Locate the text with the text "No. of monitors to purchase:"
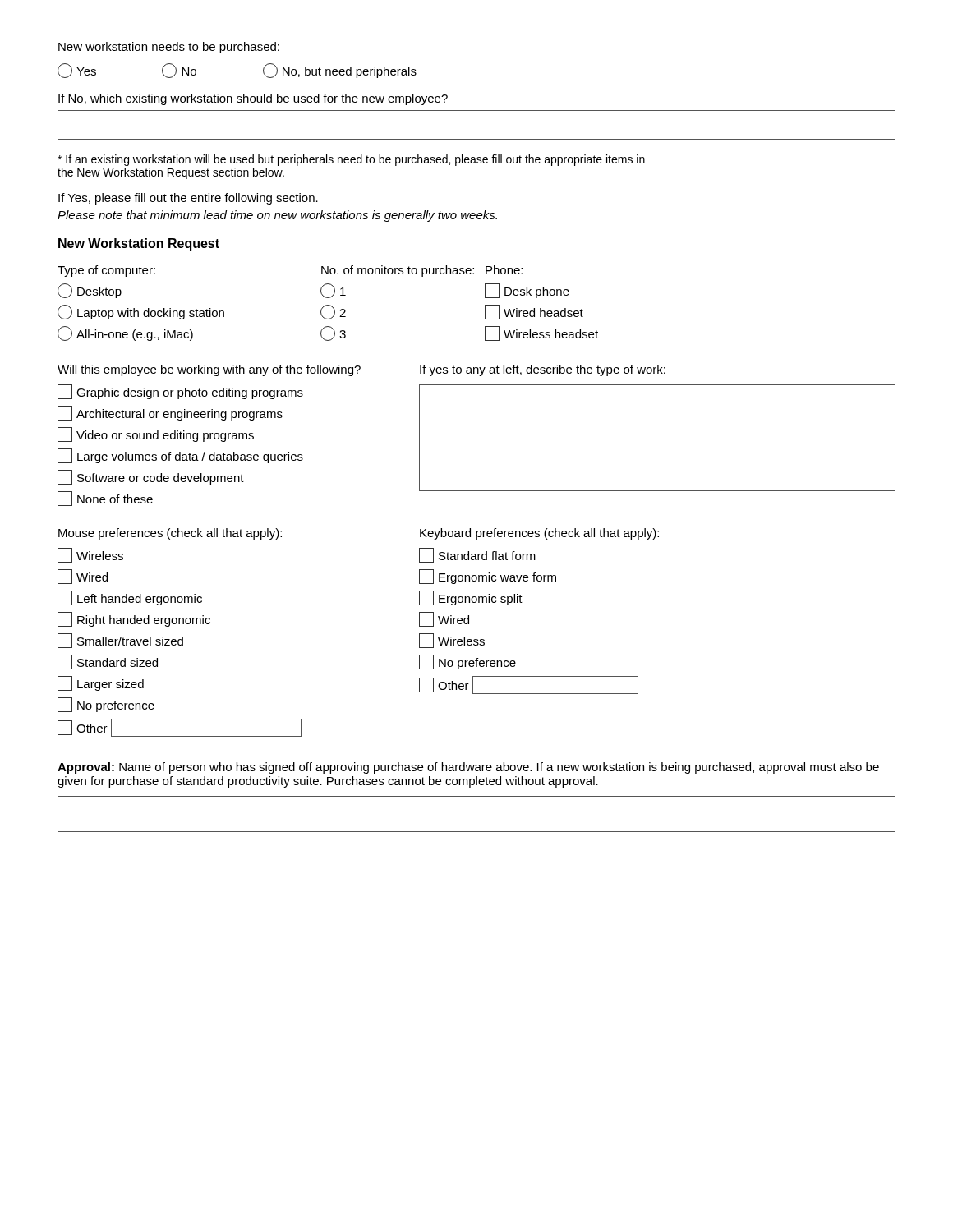Image resolution: width=953 pixels, height=1232 pixels. pyautogui.click(x=398, y=270)
